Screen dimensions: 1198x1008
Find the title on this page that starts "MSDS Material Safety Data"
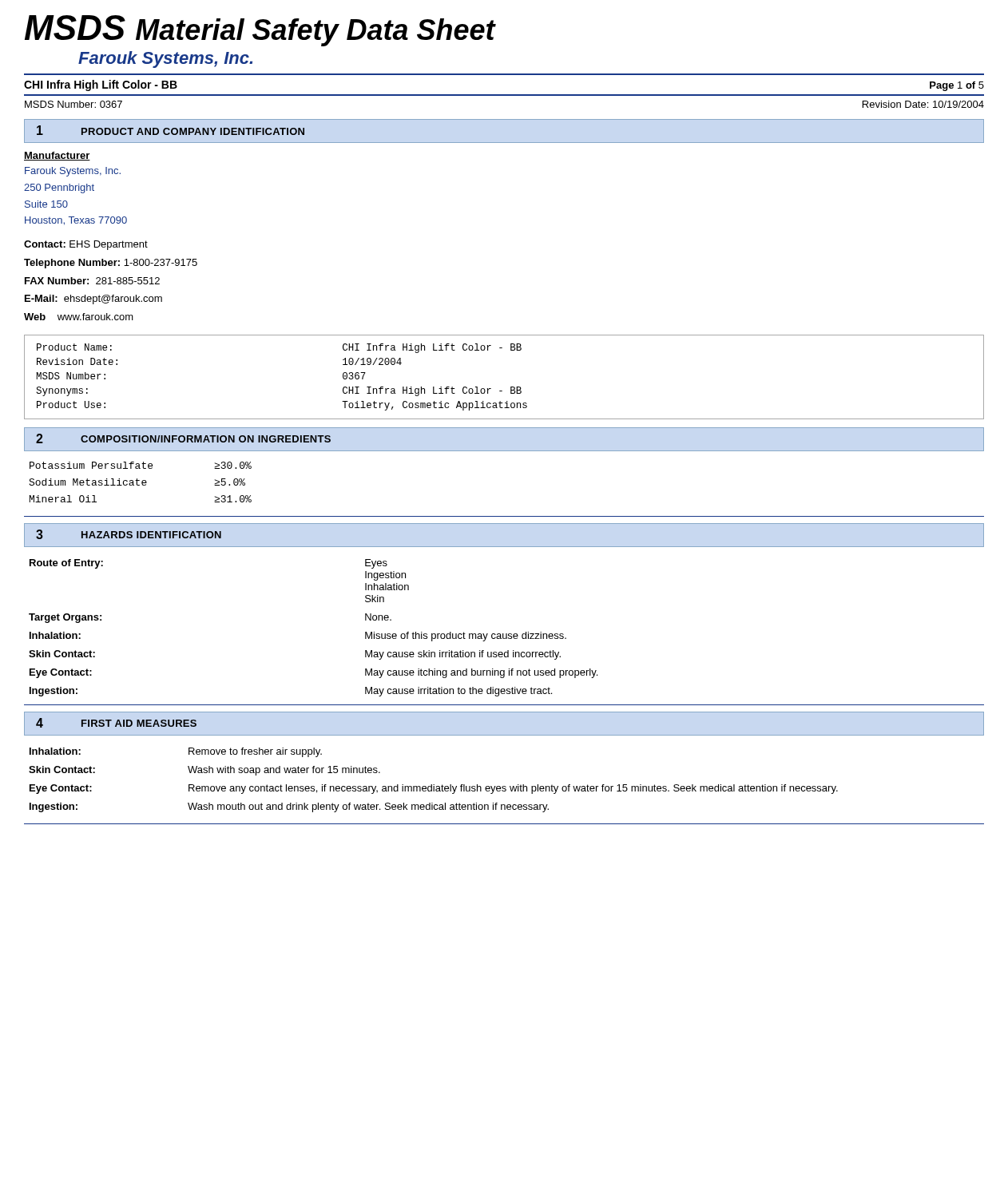(x=259, y=38)
